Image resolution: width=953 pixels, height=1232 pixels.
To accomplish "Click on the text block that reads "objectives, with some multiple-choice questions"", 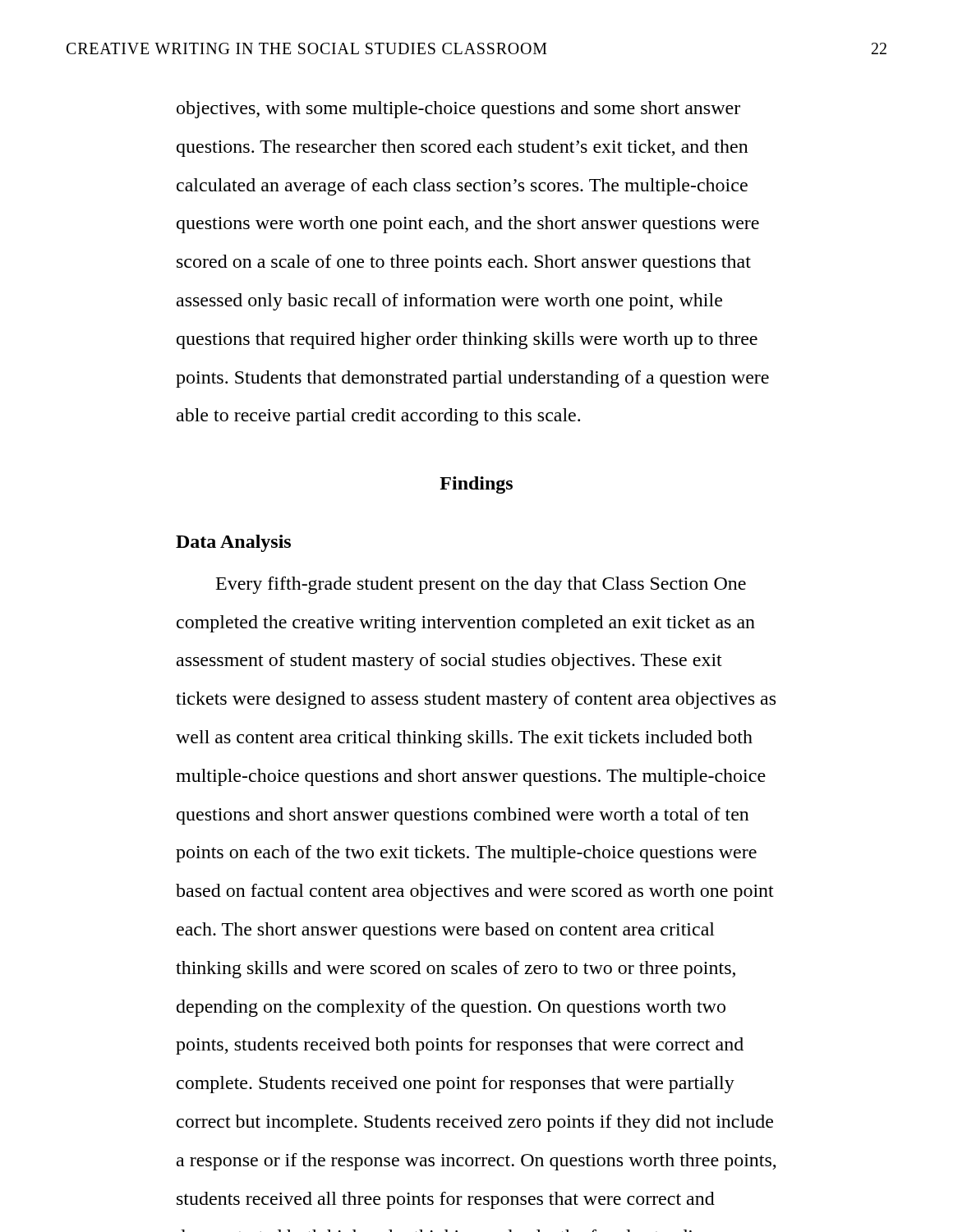I will (x=476, y=262).
